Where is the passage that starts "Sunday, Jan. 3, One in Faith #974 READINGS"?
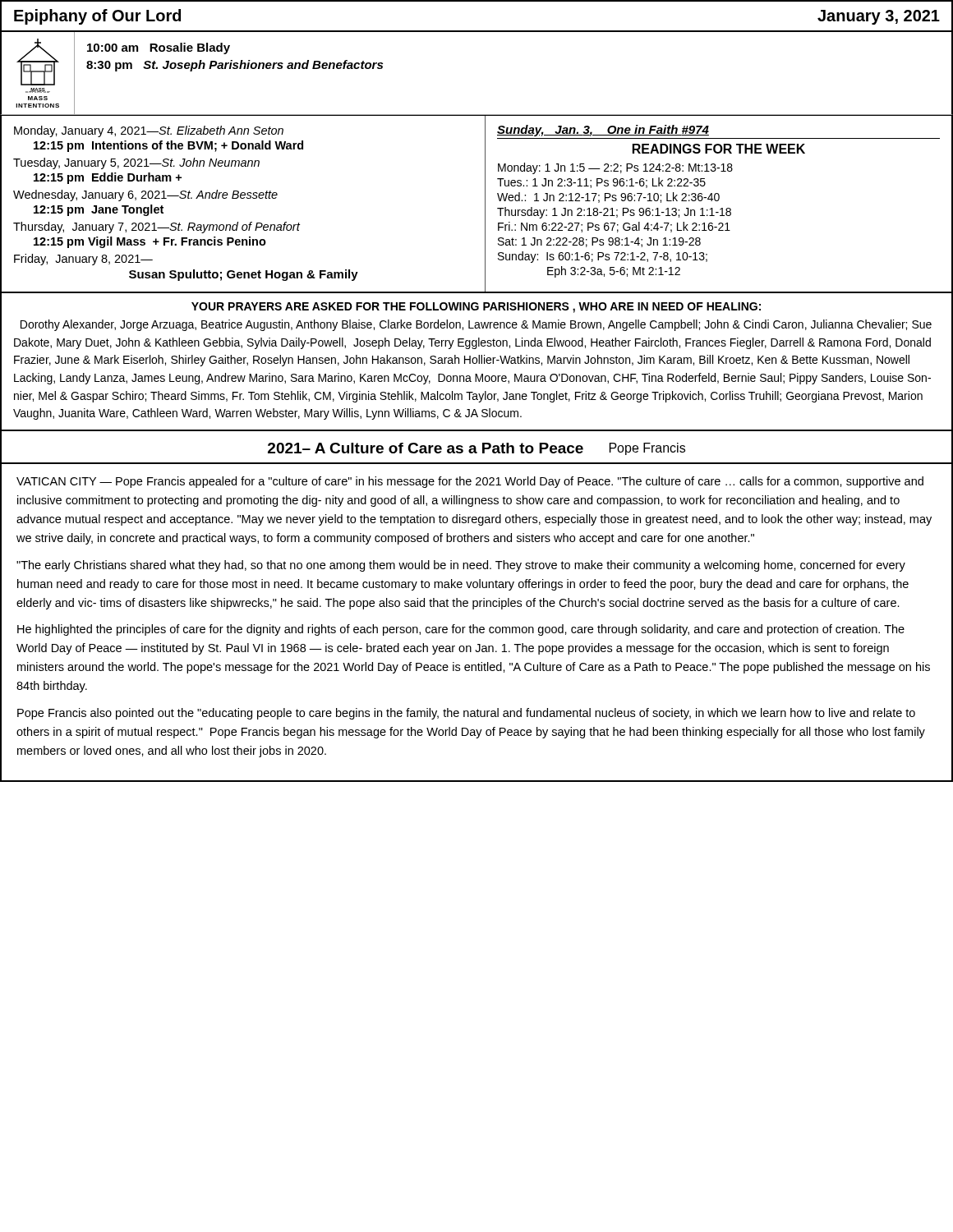953x1232 pixels. point(718,200)
